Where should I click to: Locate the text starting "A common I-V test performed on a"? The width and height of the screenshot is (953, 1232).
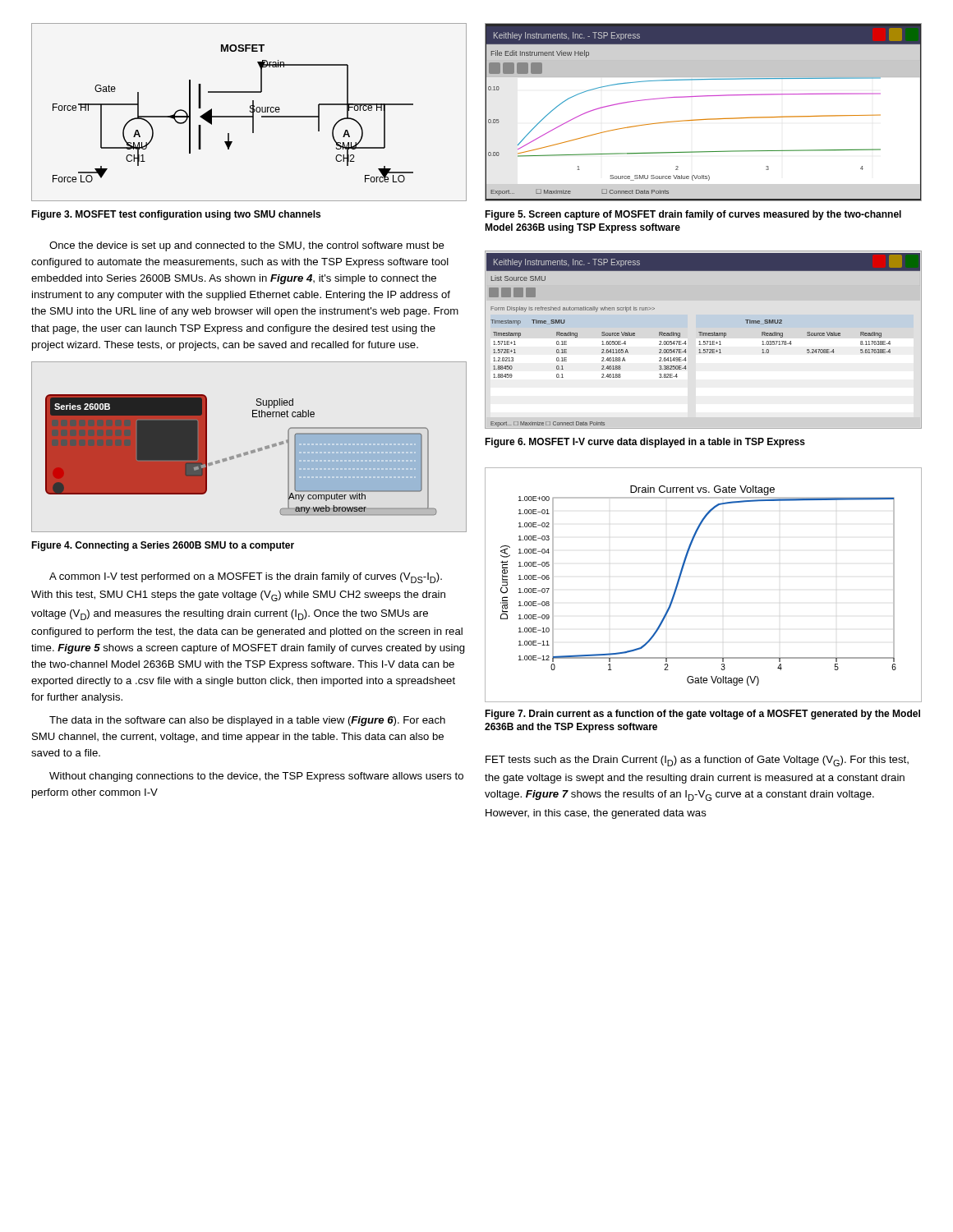tap(249, 685)
